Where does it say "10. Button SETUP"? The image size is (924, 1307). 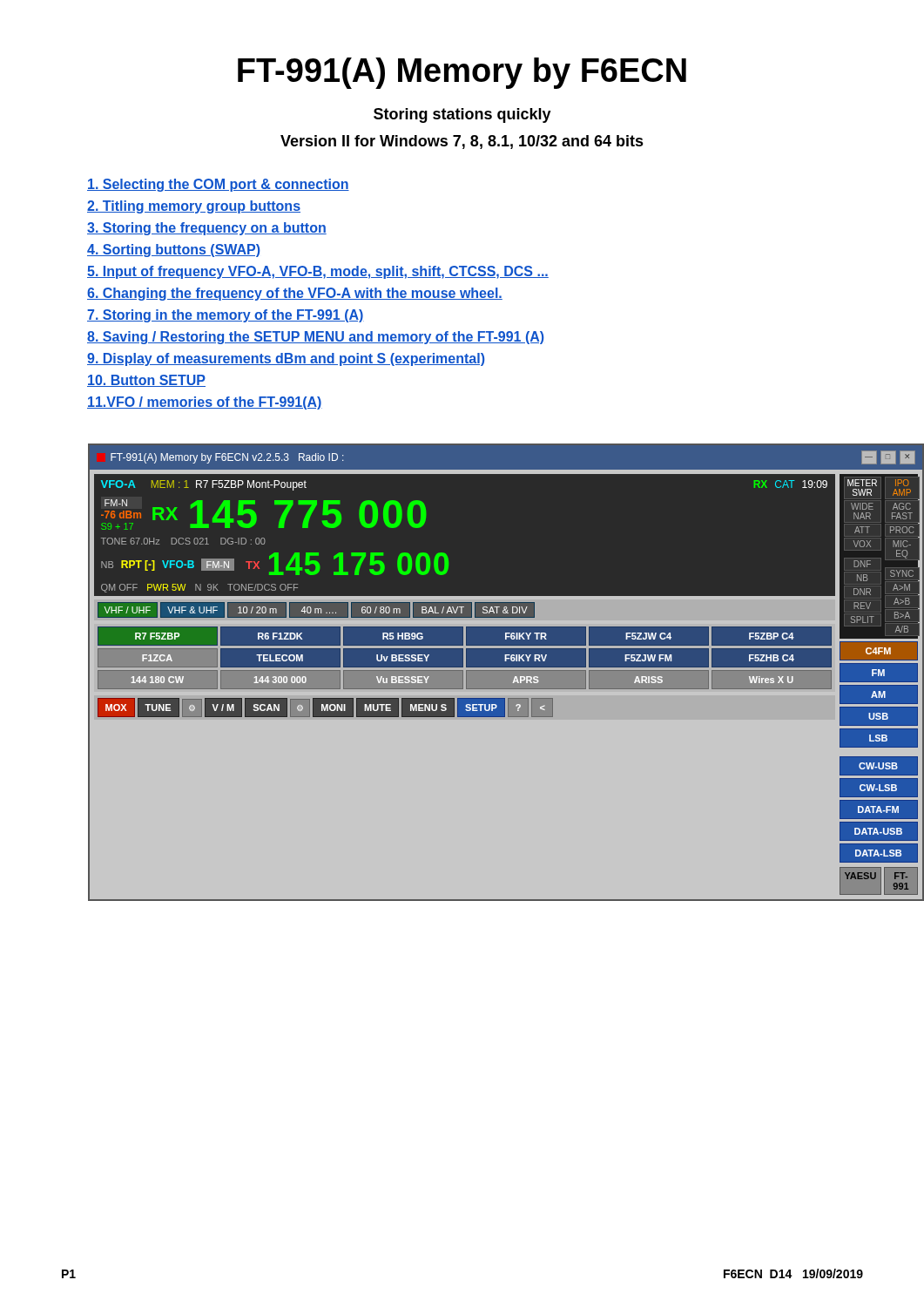[x=146, y=380]
